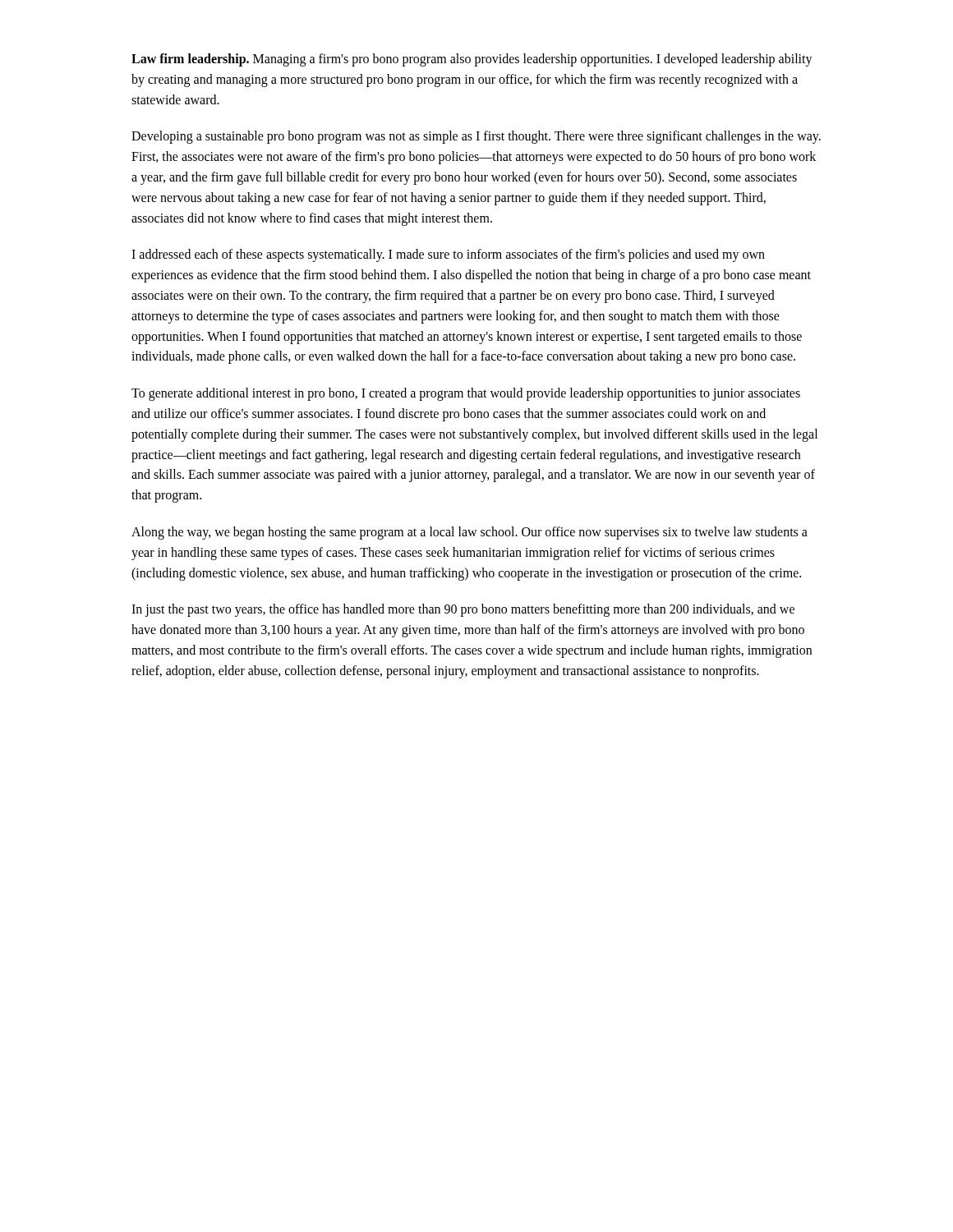The height and width of the screenshot is (1232, 953).
Task: Locate the block of text that opens with "I addressed each of these aspects systematically. I"
Action: coord(471,305)
